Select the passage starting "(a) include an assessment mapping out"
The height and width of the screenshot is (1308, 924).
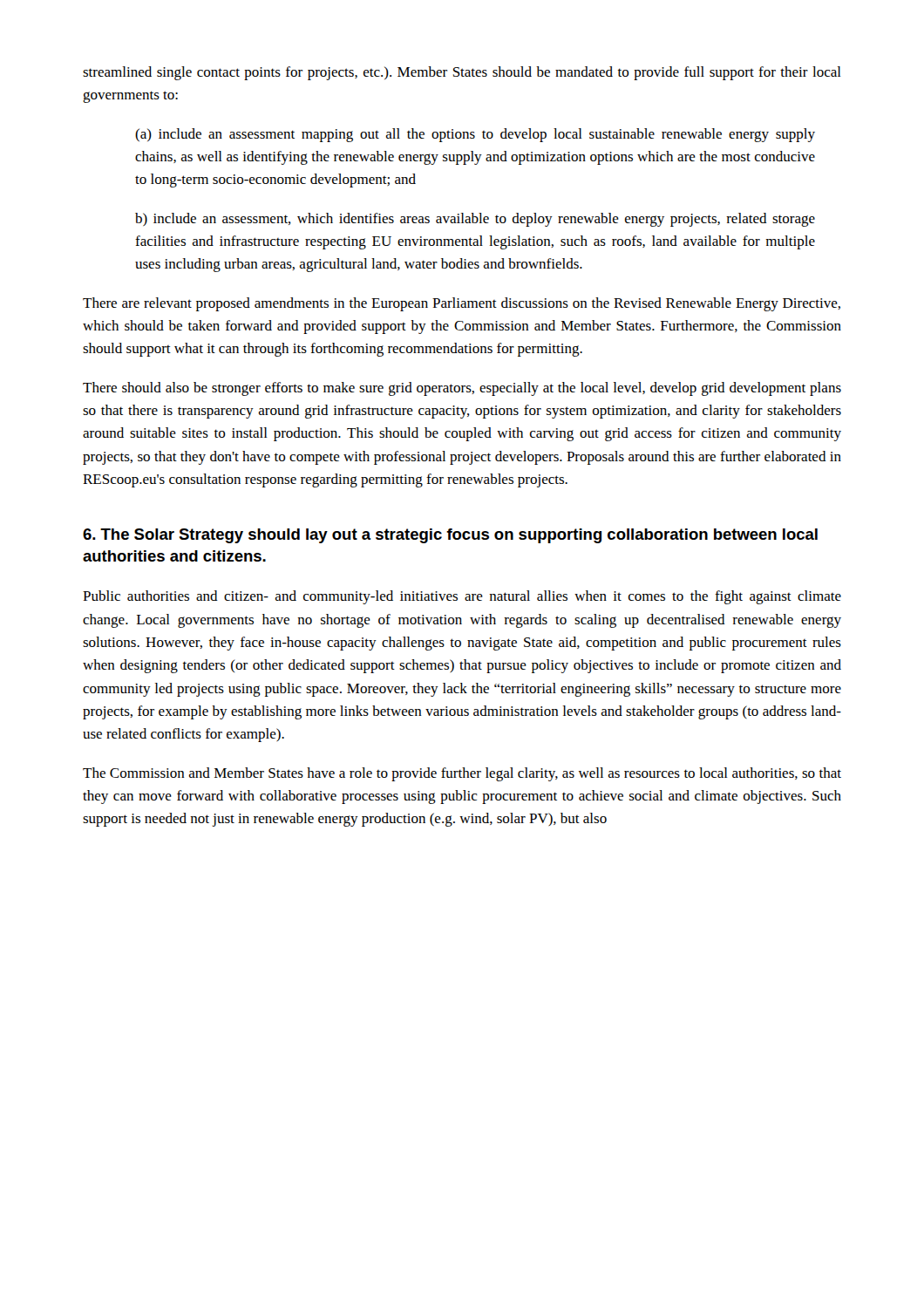click(475, 157)
